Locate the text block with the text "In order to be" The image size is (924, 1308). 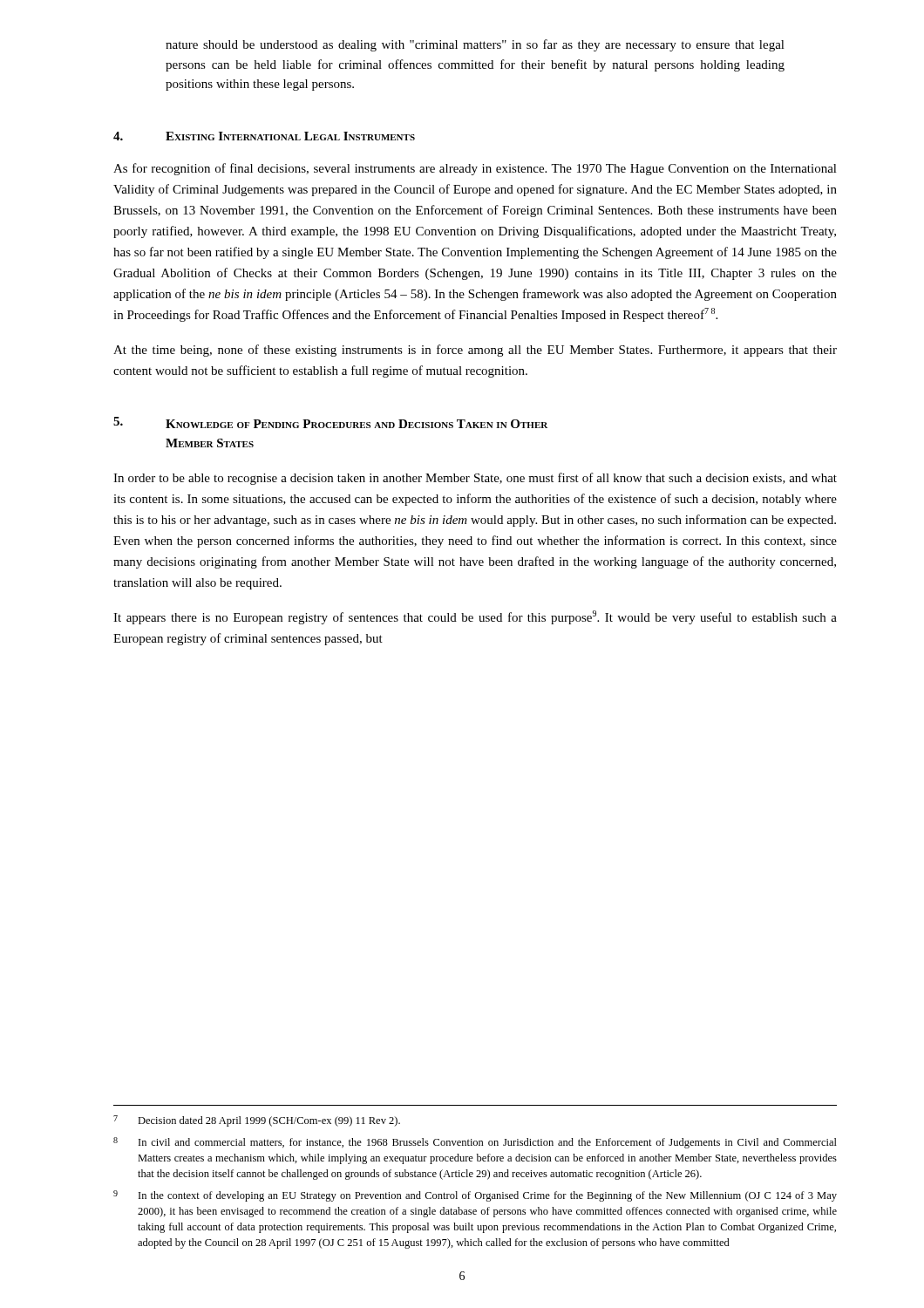475,530
